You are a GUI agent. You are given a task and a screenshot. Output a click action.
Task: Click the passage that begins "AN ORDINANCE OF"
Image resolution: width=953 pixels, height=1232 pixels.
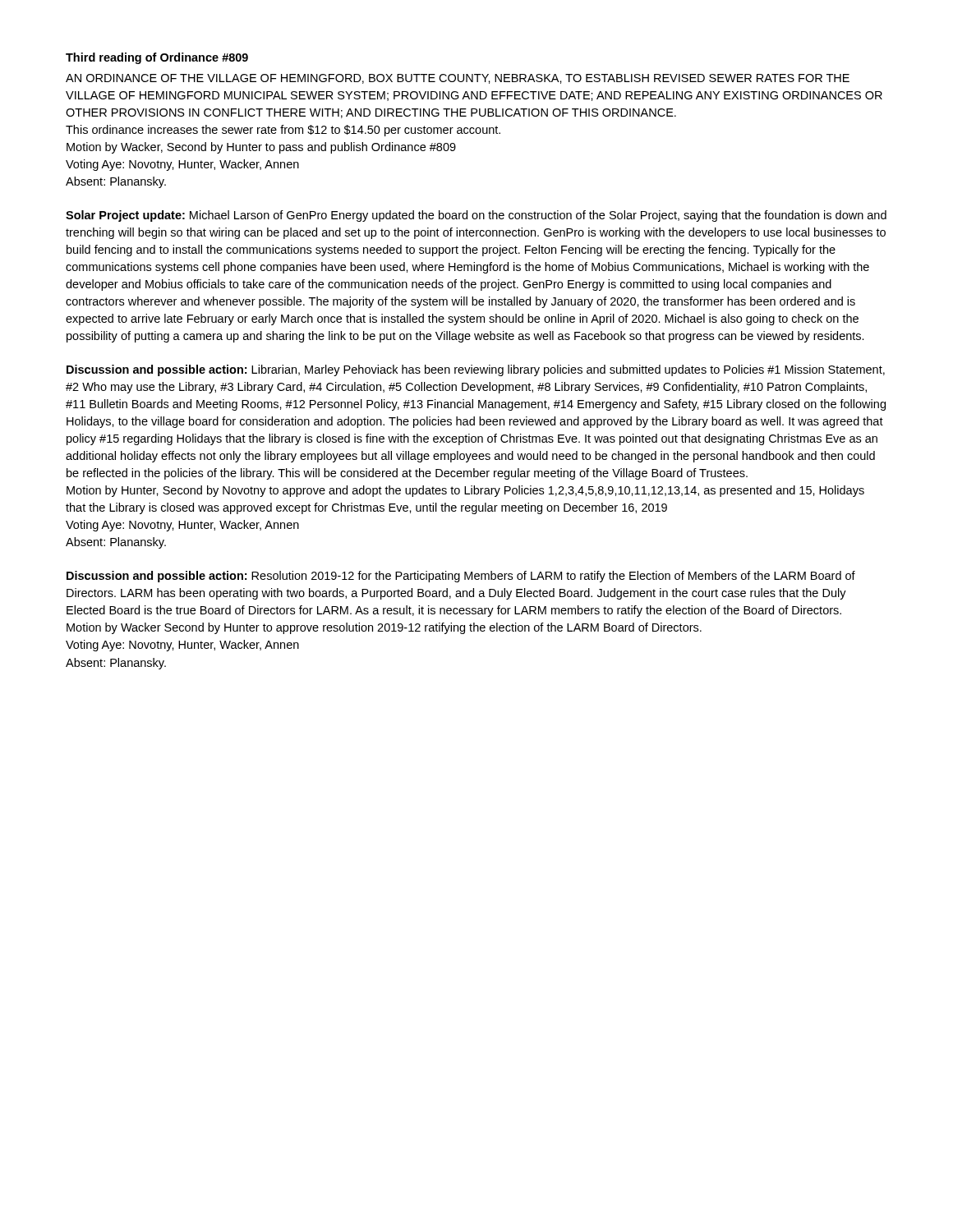click(x=476, y=130)
